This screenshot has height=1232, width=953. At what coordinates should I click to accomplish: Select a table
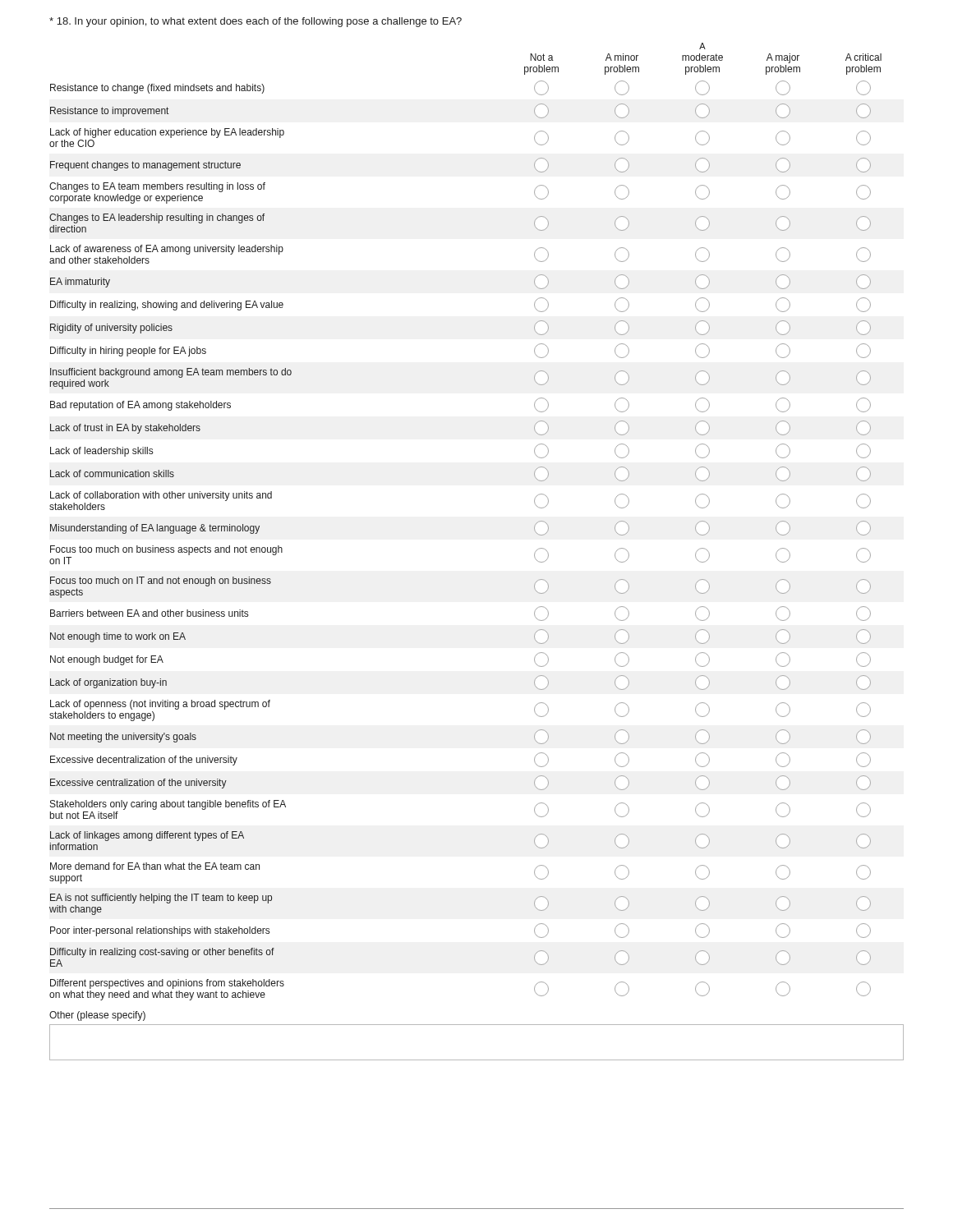click(476, 549)
